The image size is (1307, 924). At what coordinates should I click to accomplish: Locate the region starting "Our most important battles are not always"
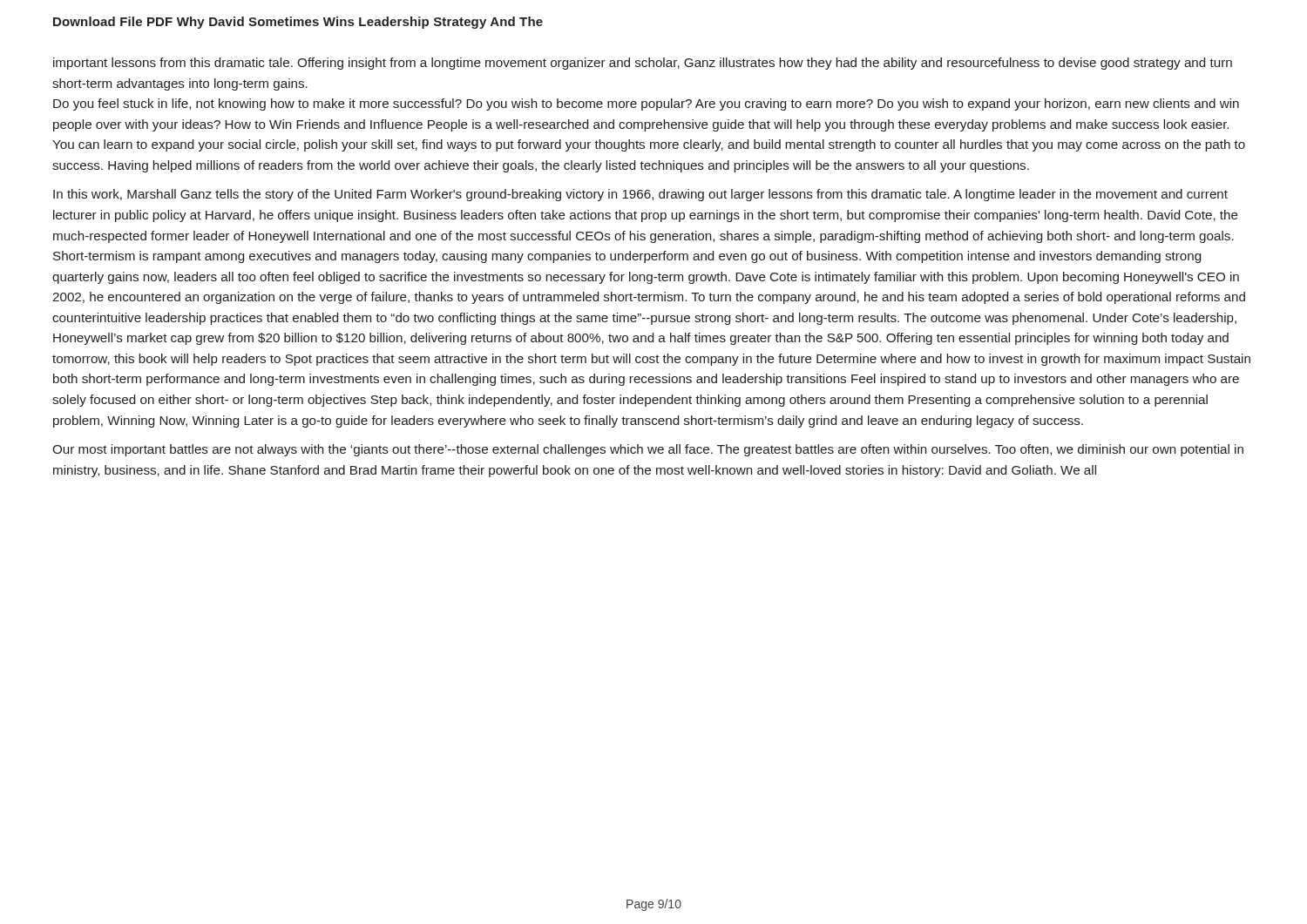(x=648, y=459)
